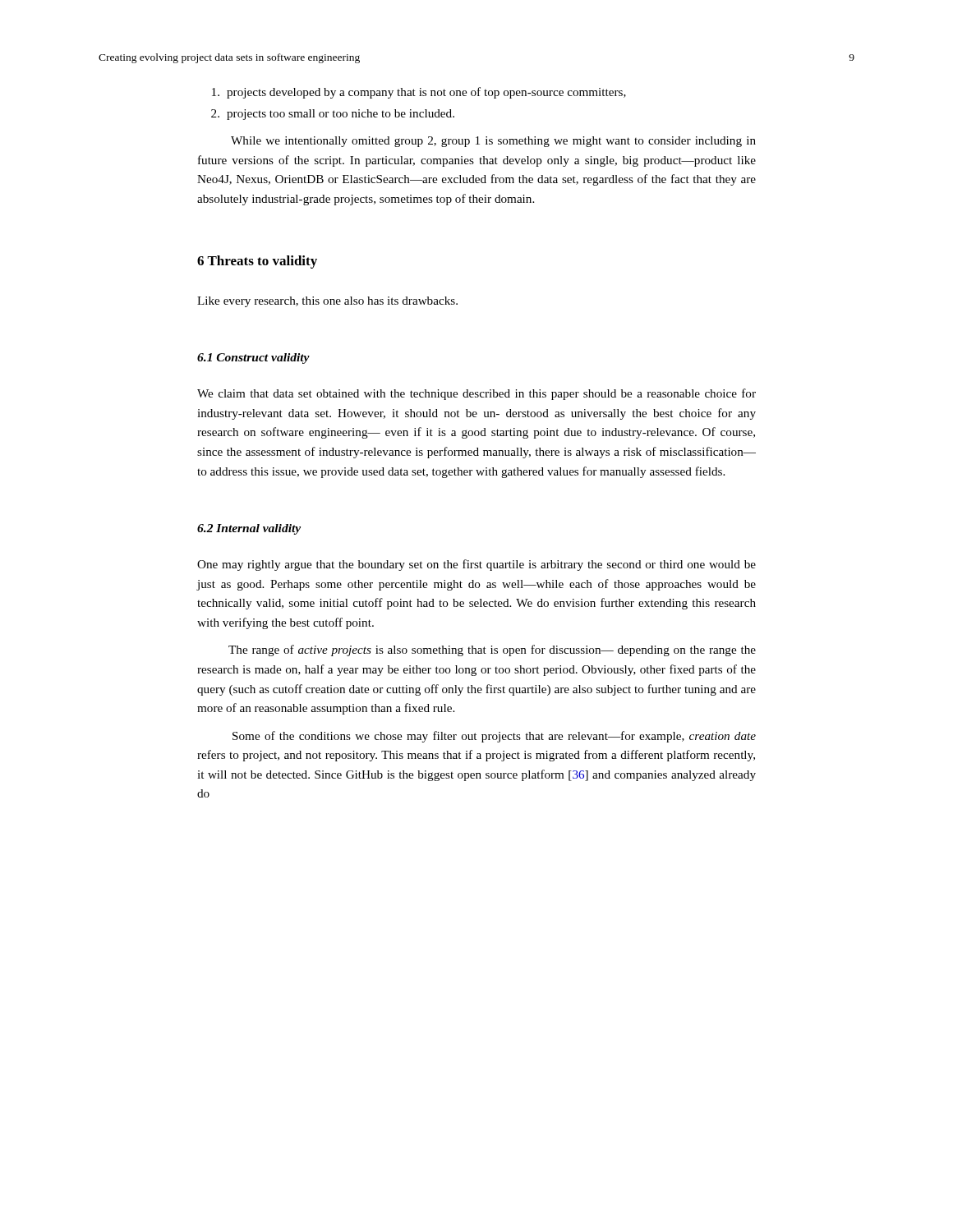
Task: Find the block on this page that starts "While we intentionally"
Action: [476, 169]
